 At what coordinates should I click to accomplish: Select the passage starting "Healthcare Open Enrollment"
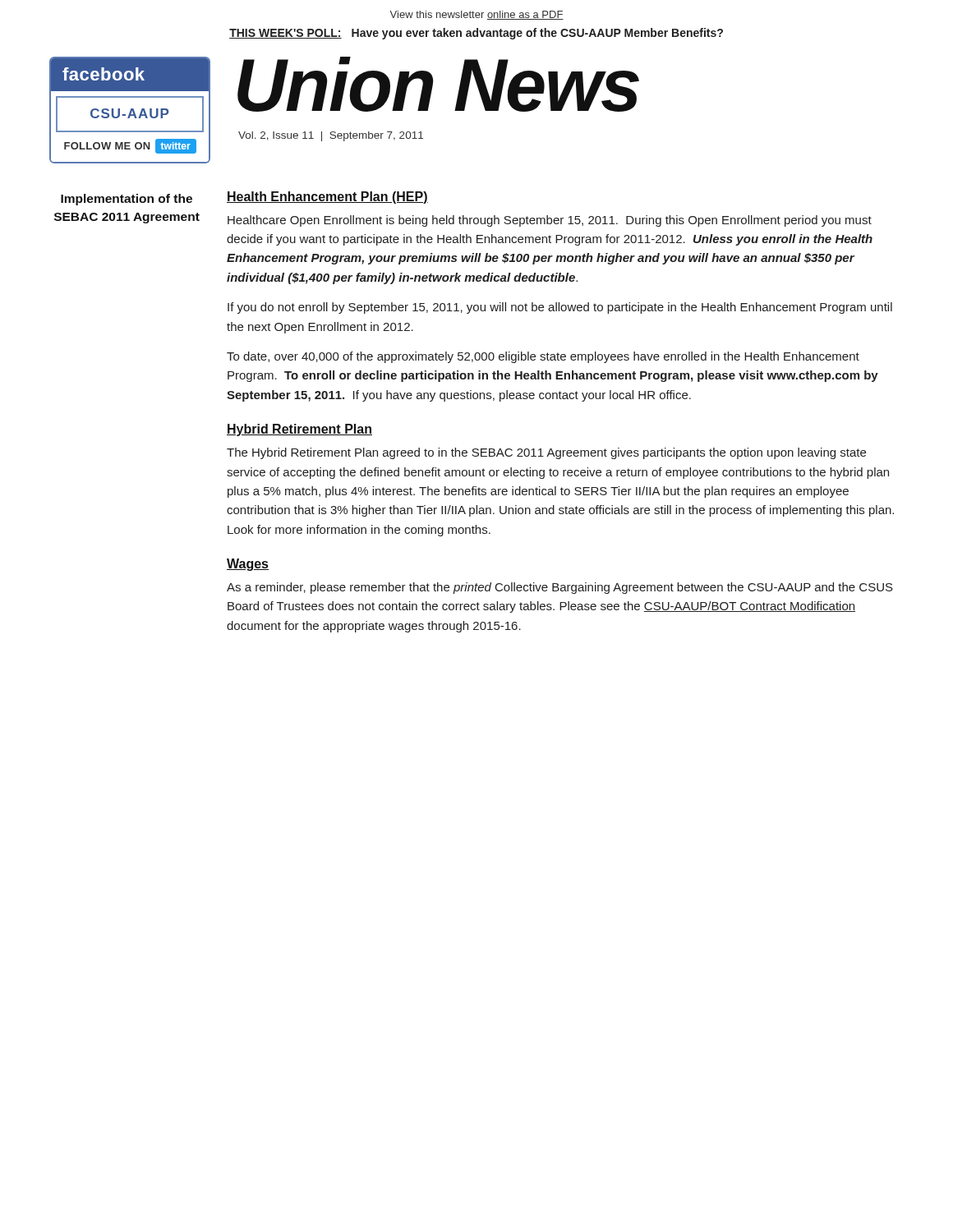pos(550,248)
